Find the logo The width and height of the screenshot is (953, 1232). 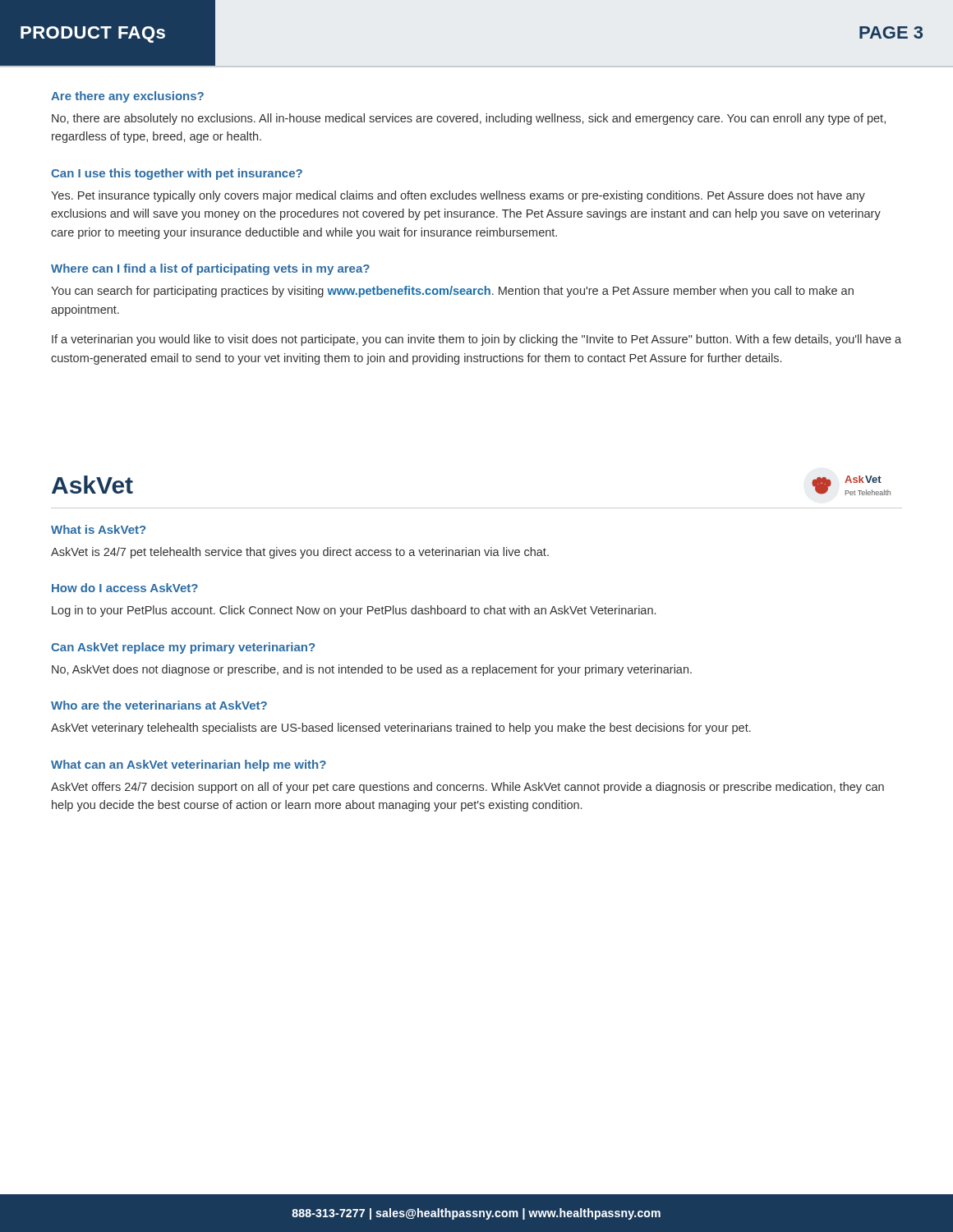pos(853,485)
